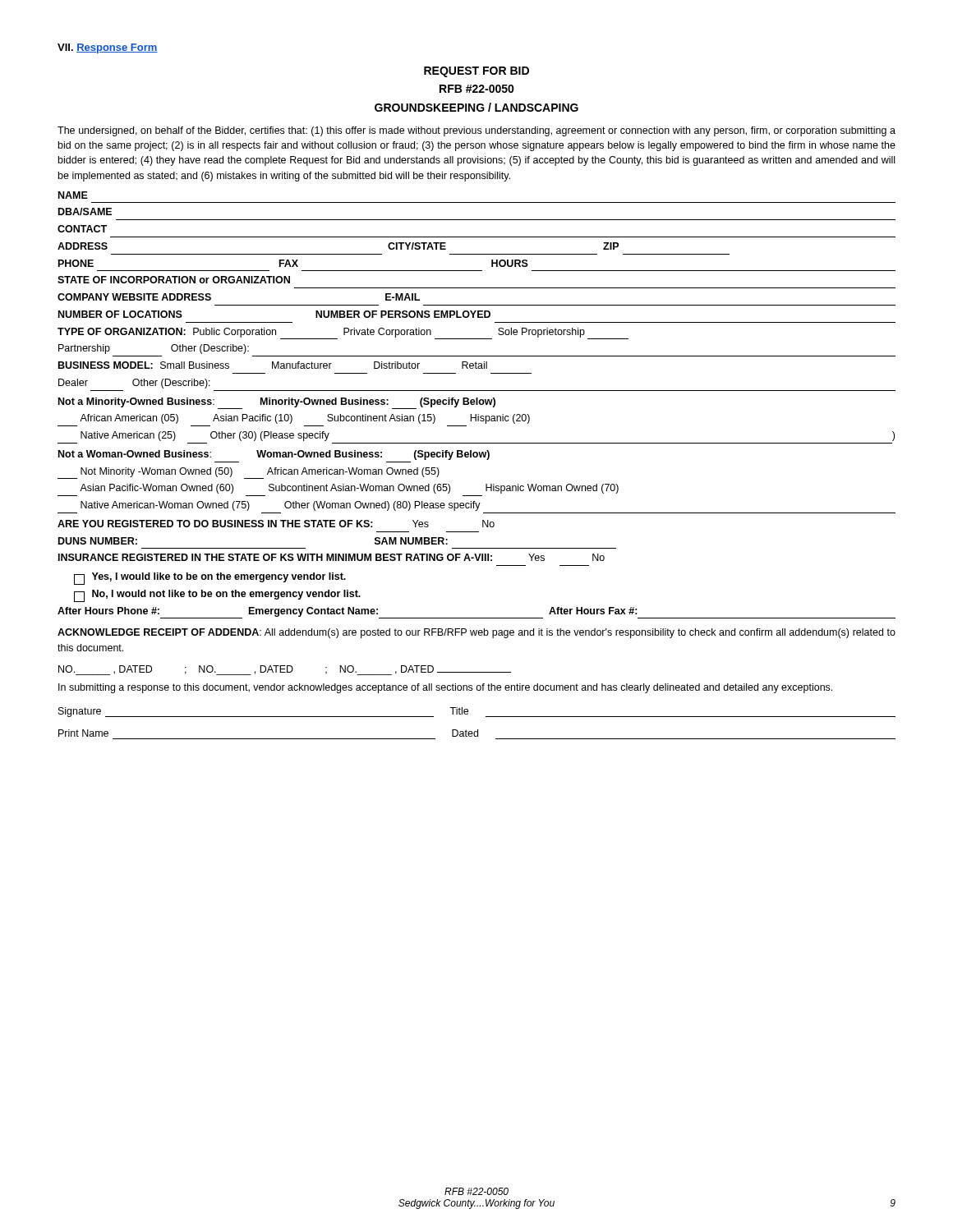Point to the block beginning "NO.______ , DATED ; NO.______ , DATED ;"
953x1232 pixels.
pyautogui.click(x=284, y=667)
